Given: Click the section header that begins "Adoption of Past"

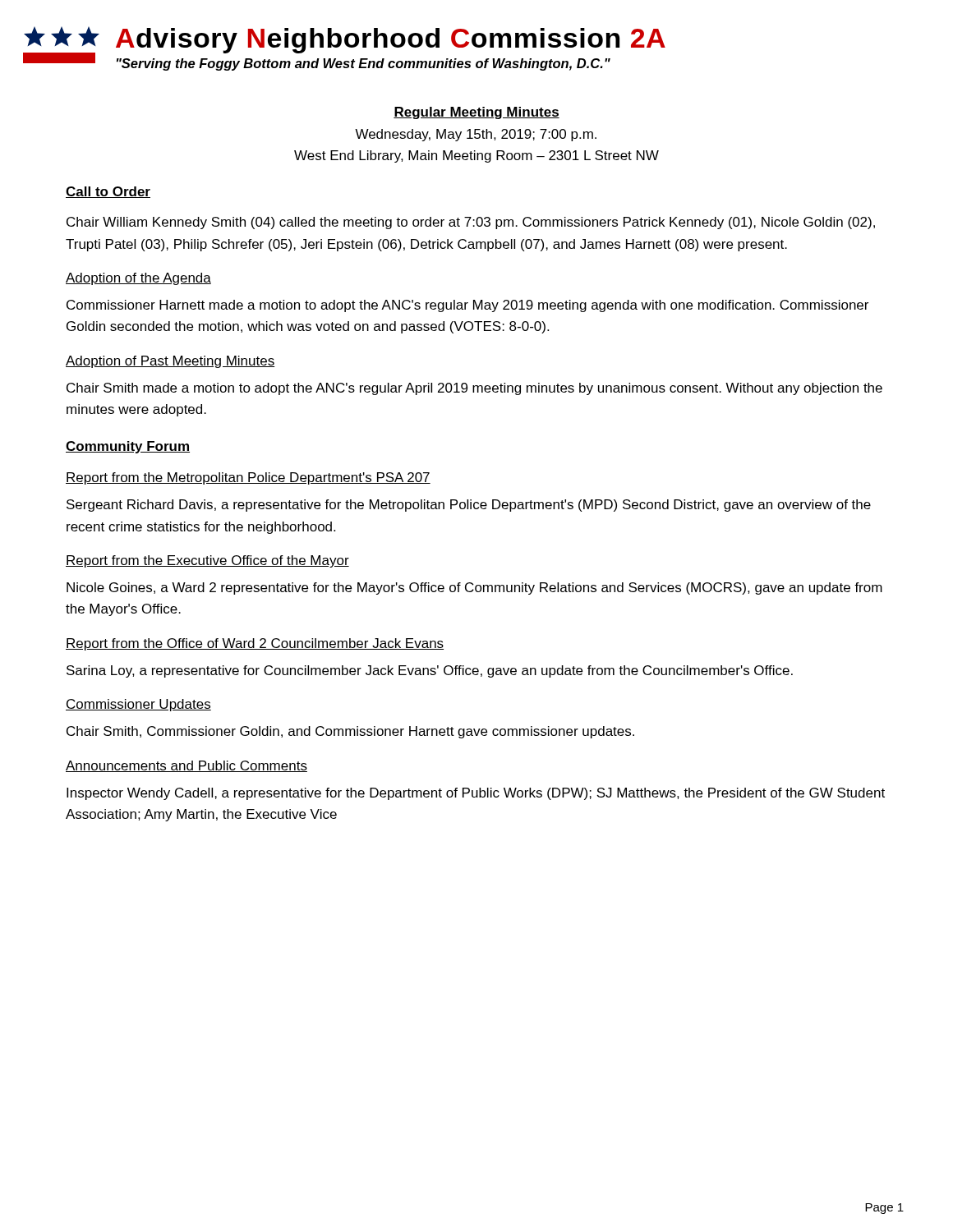Looking at the screenshot, I should point(170,361).
